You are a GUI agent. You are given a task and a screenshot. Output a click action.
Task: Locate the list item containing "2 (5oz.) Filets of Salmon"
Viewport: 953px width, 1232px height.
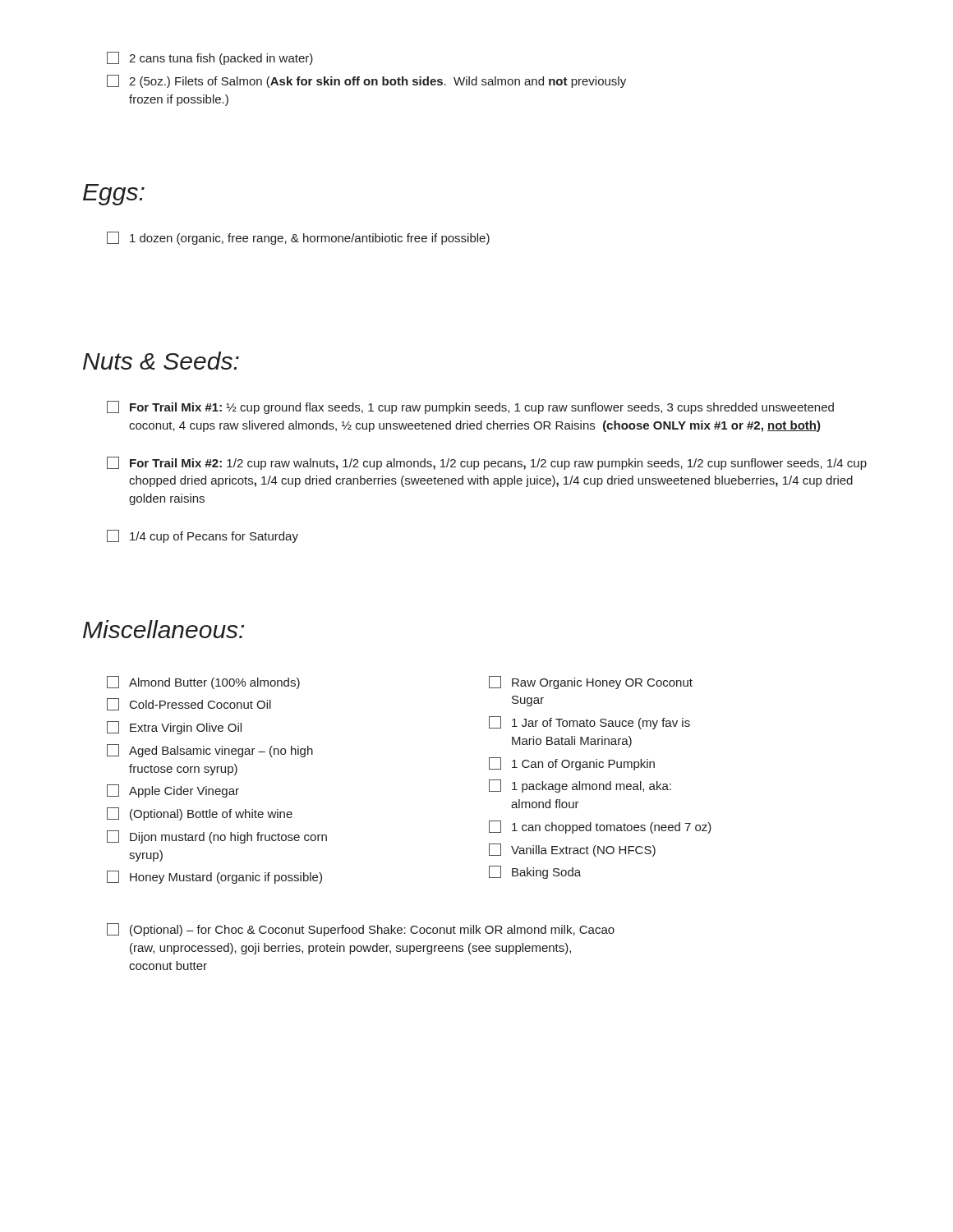489,90
